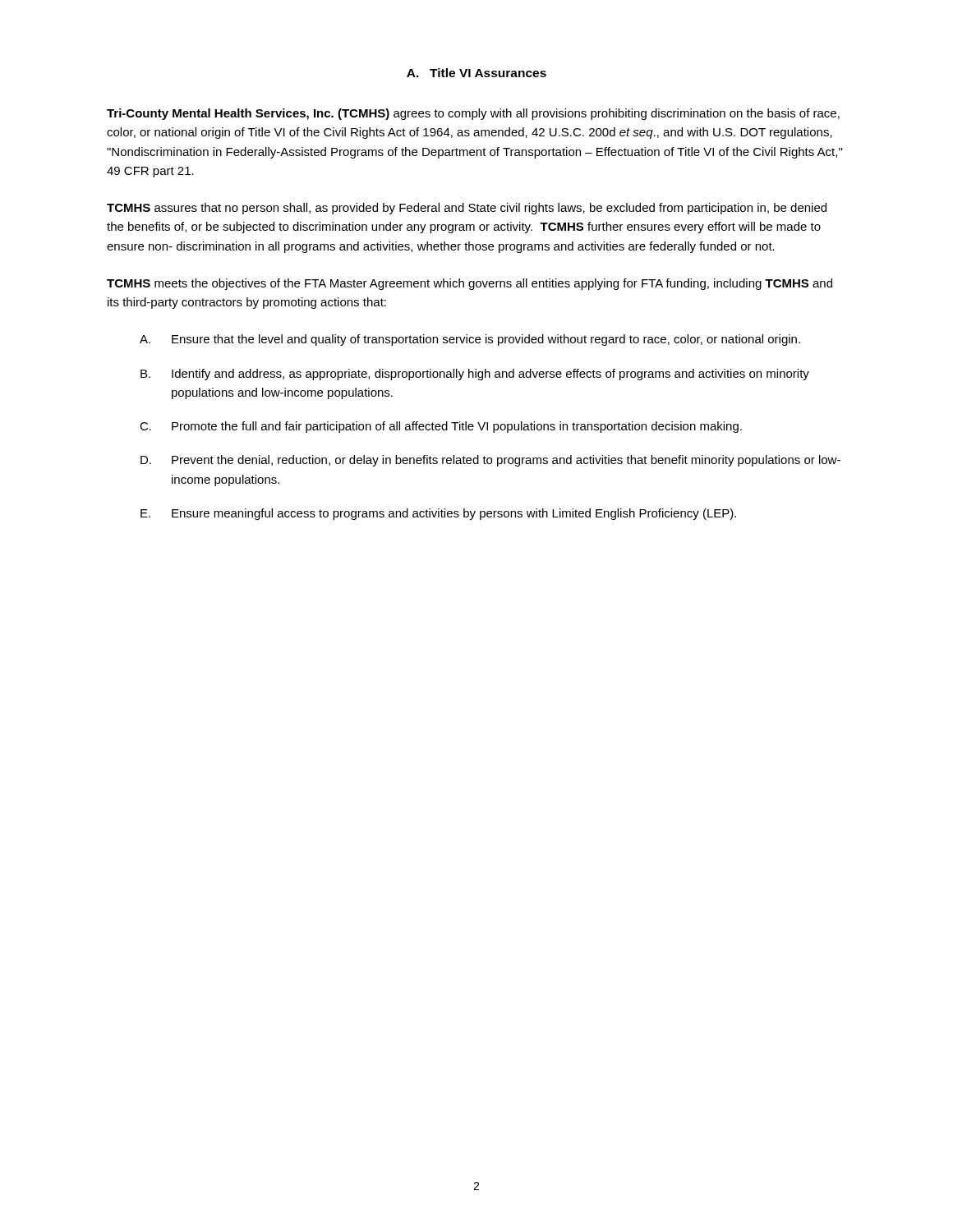The image size is (953, 1232).
Task: Click on the section header that reads "A. Title VI Assurances"
Action: [476, 73]
